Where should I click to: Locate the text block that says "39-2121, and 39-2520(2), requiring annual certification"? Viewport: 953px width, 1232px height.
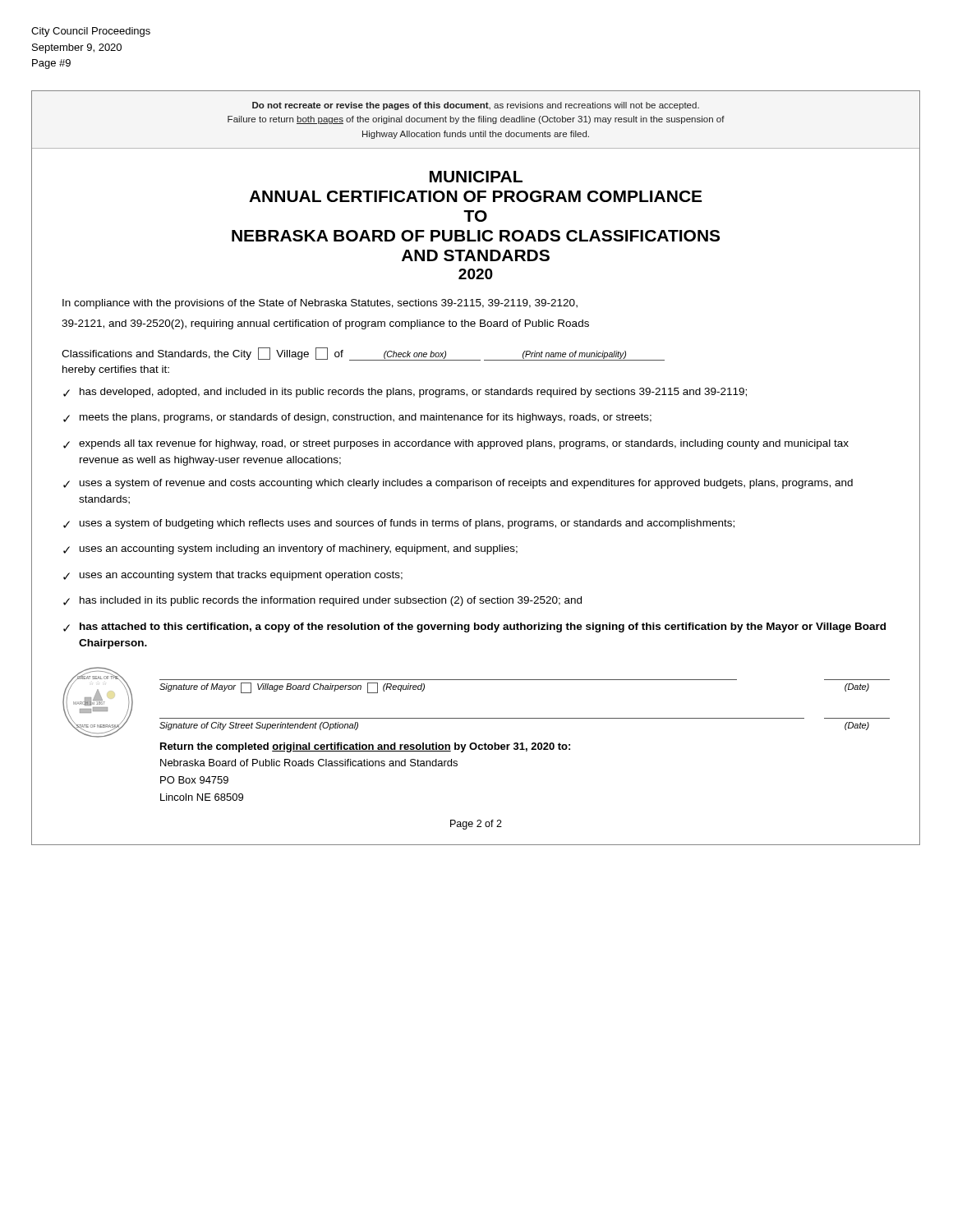pos(325,323)
